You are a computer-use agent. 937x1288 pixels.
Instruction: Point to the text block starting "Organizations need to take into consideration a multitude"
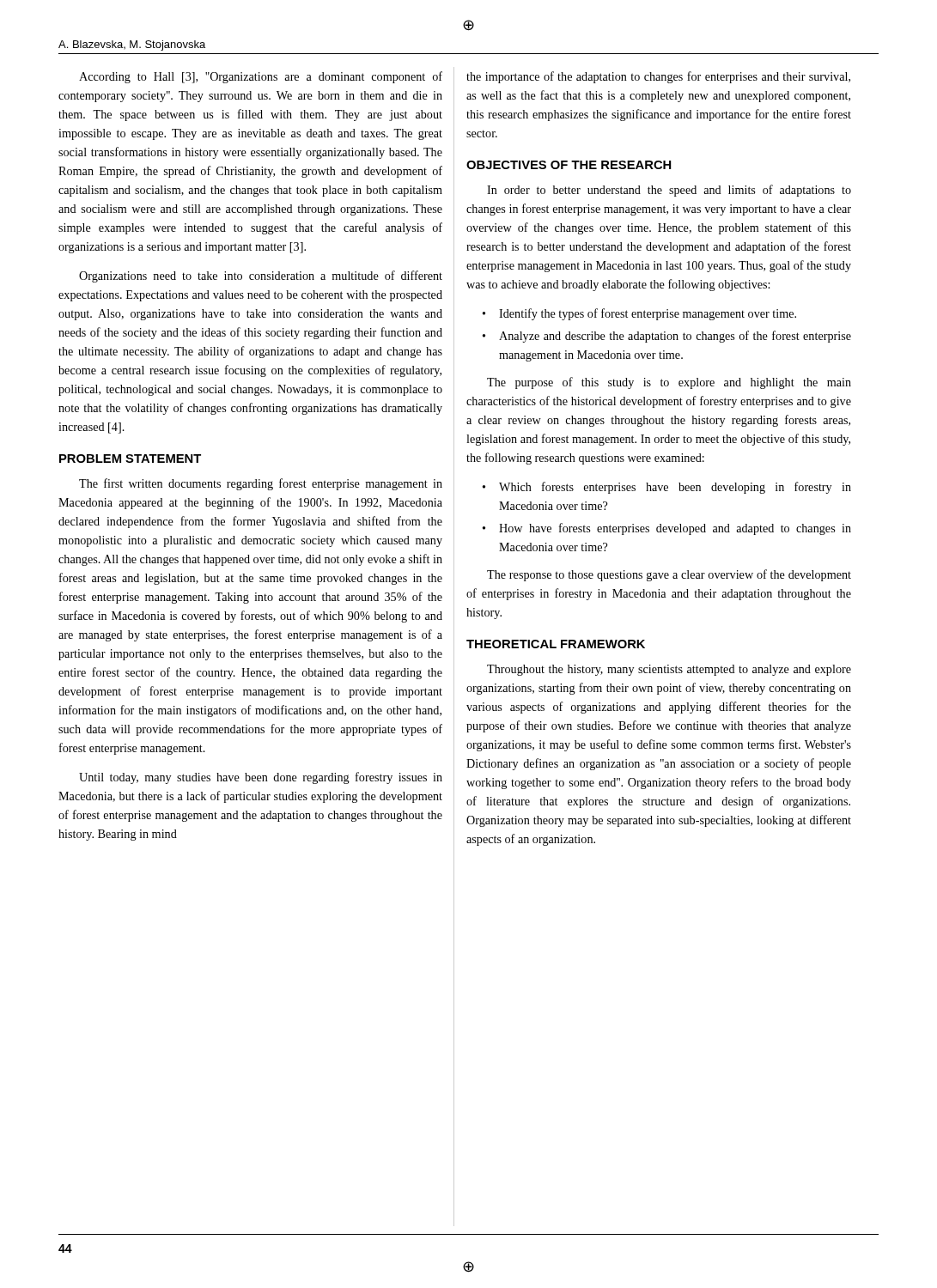(250, 351)
